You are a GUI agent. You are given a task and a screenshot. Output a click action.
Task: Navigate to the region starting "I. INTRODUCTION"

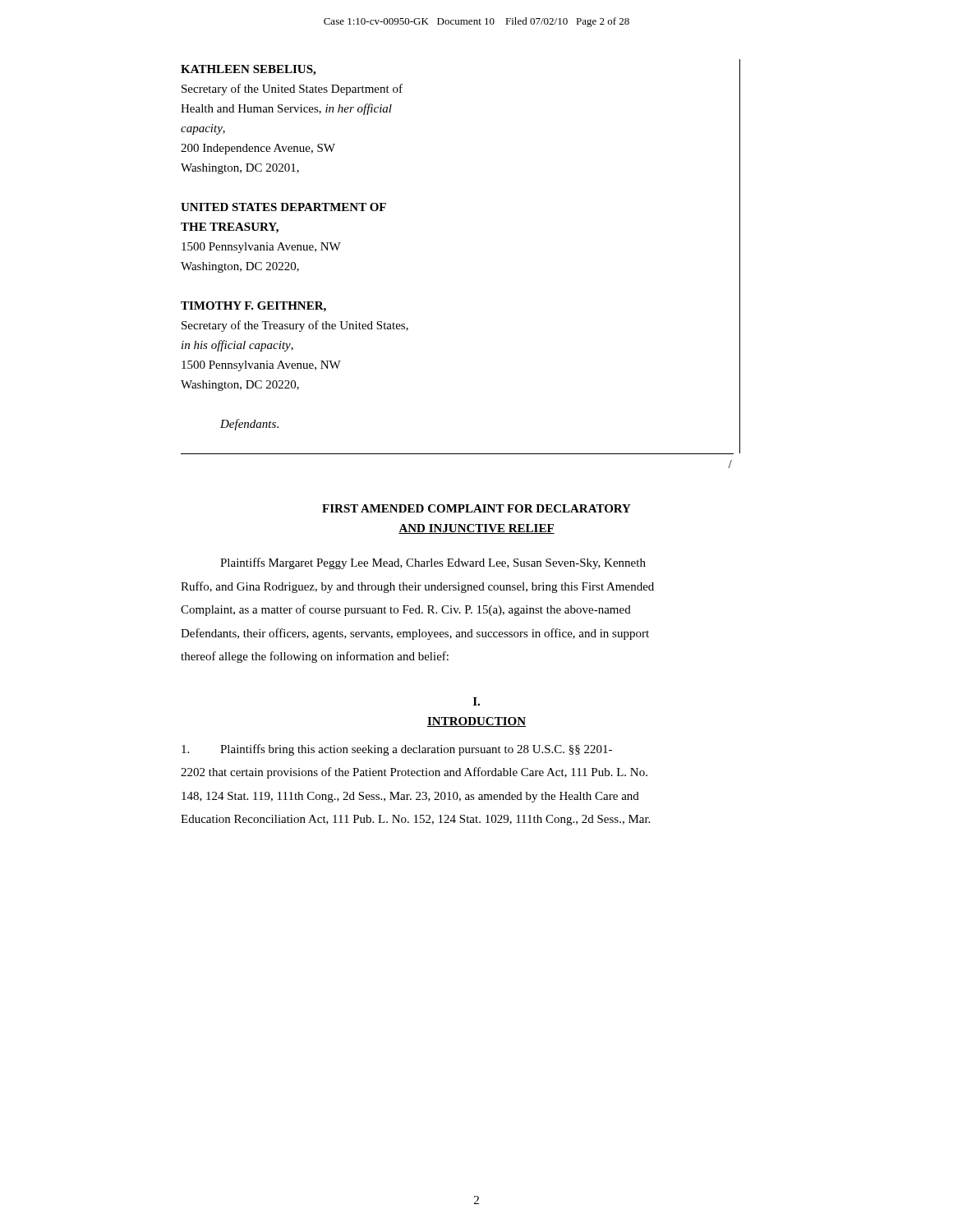476,711
